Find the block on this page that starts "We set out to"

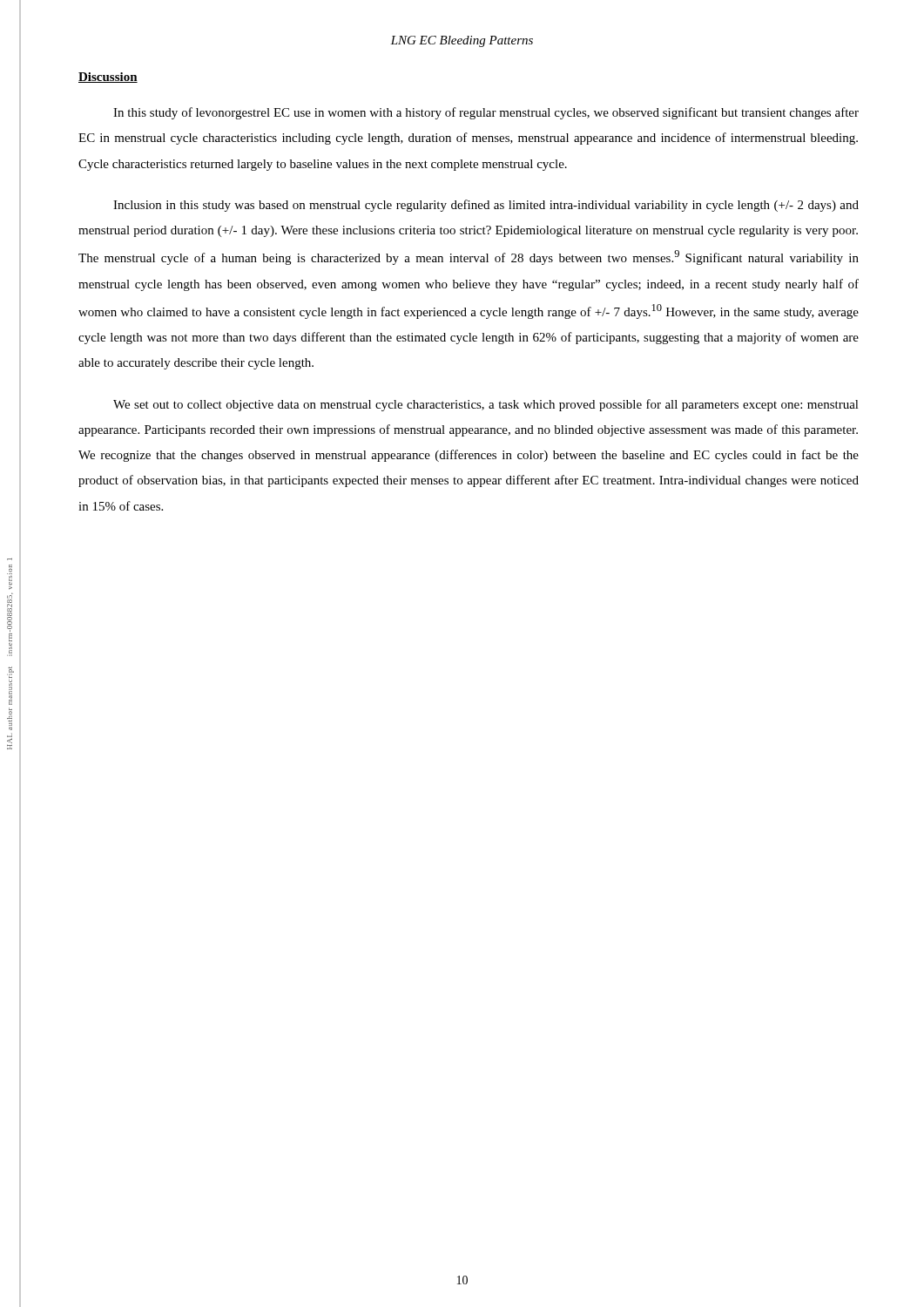pyautogui.click(x=469, y=455)
